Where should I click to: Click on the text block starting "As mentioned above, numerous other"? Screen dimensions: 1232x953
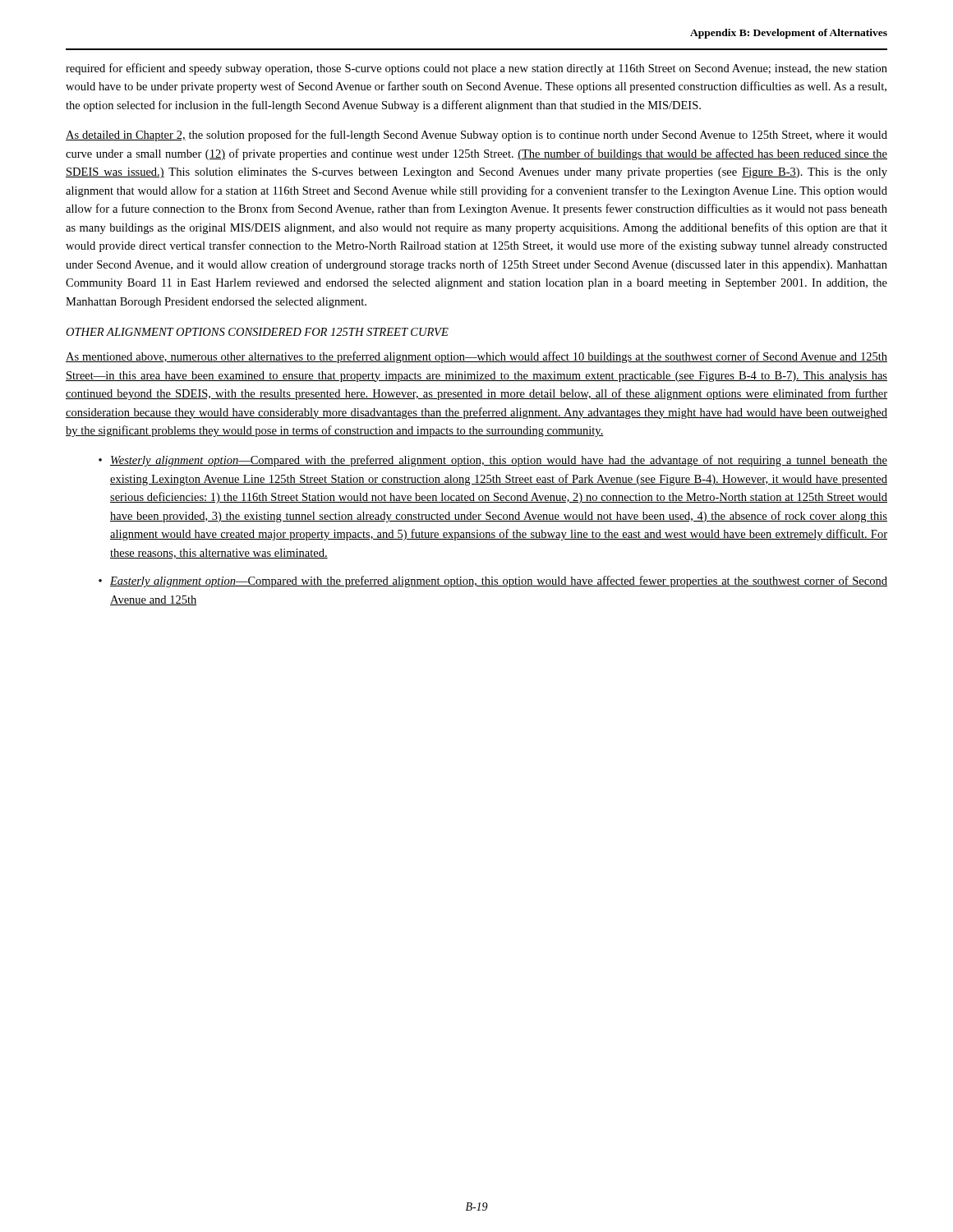click(x=476, y=393)
